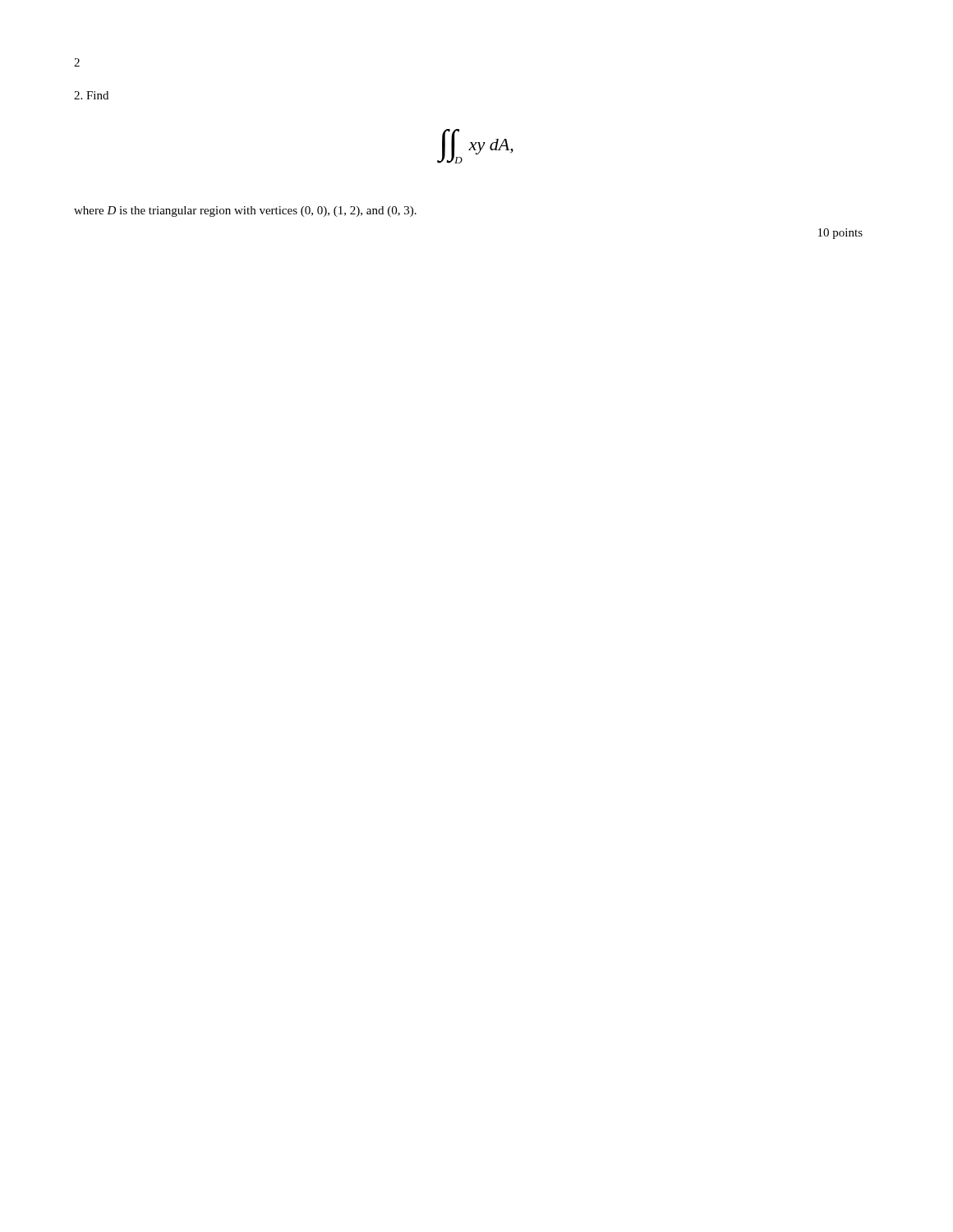
Task: Navigate to the block starting "2. Find"
Action: pyautogui.click(x=91, y=95)
